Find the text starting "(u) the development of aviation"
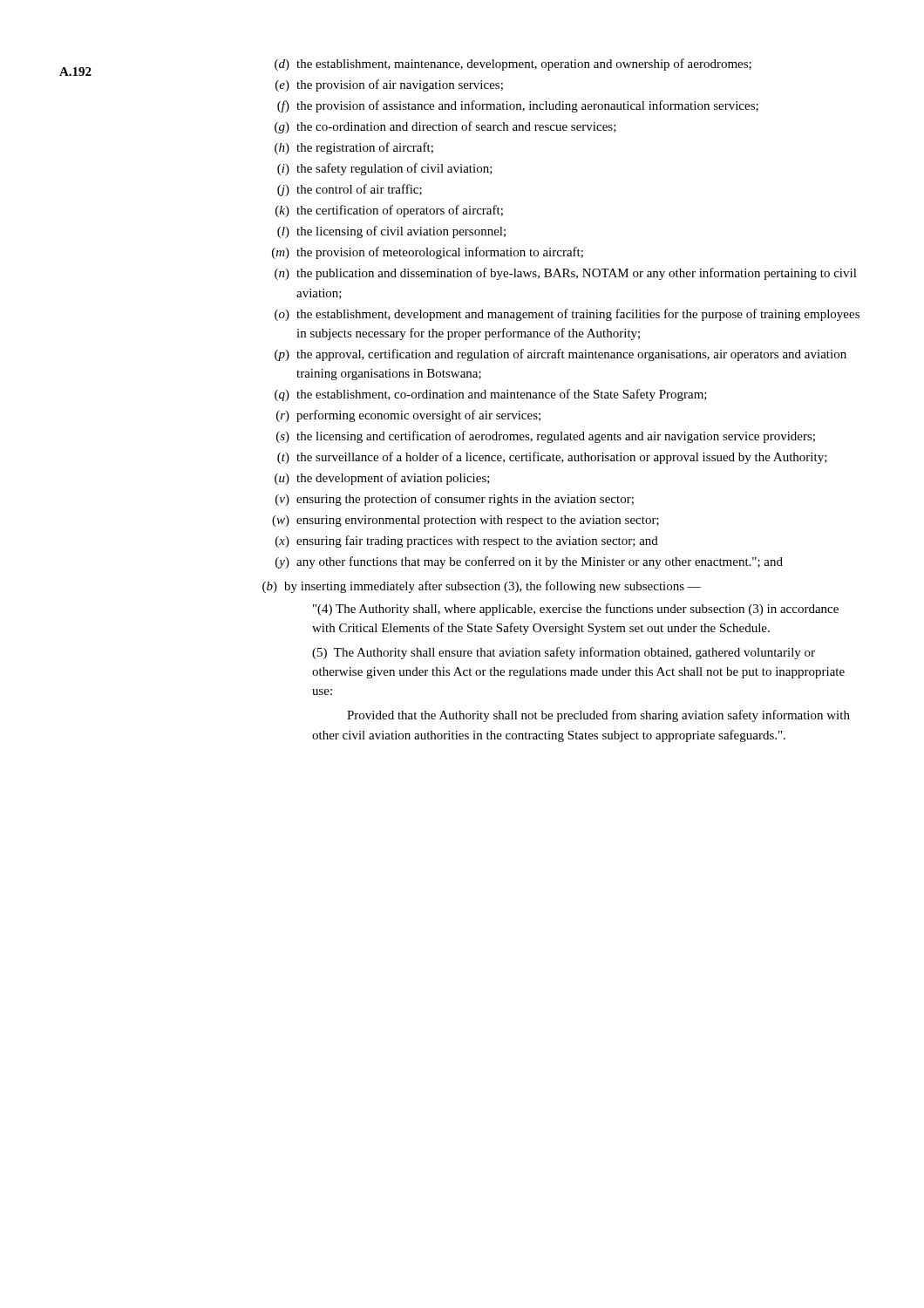Image resolution: width=924 pixels, height=1308 pixels. (x=382, y=479)
